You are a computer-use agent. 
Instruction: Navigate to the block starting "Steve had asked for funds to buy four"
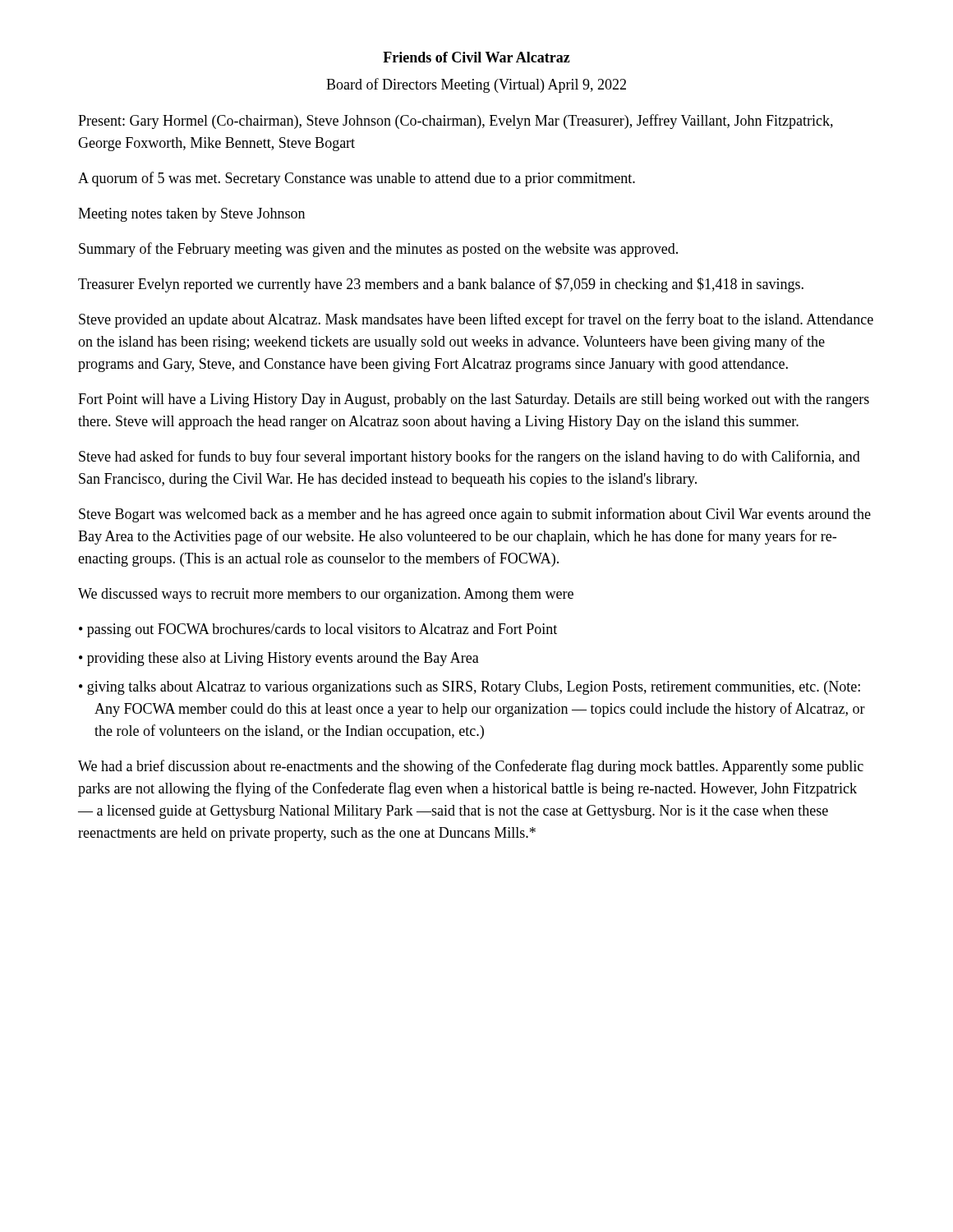469,468
